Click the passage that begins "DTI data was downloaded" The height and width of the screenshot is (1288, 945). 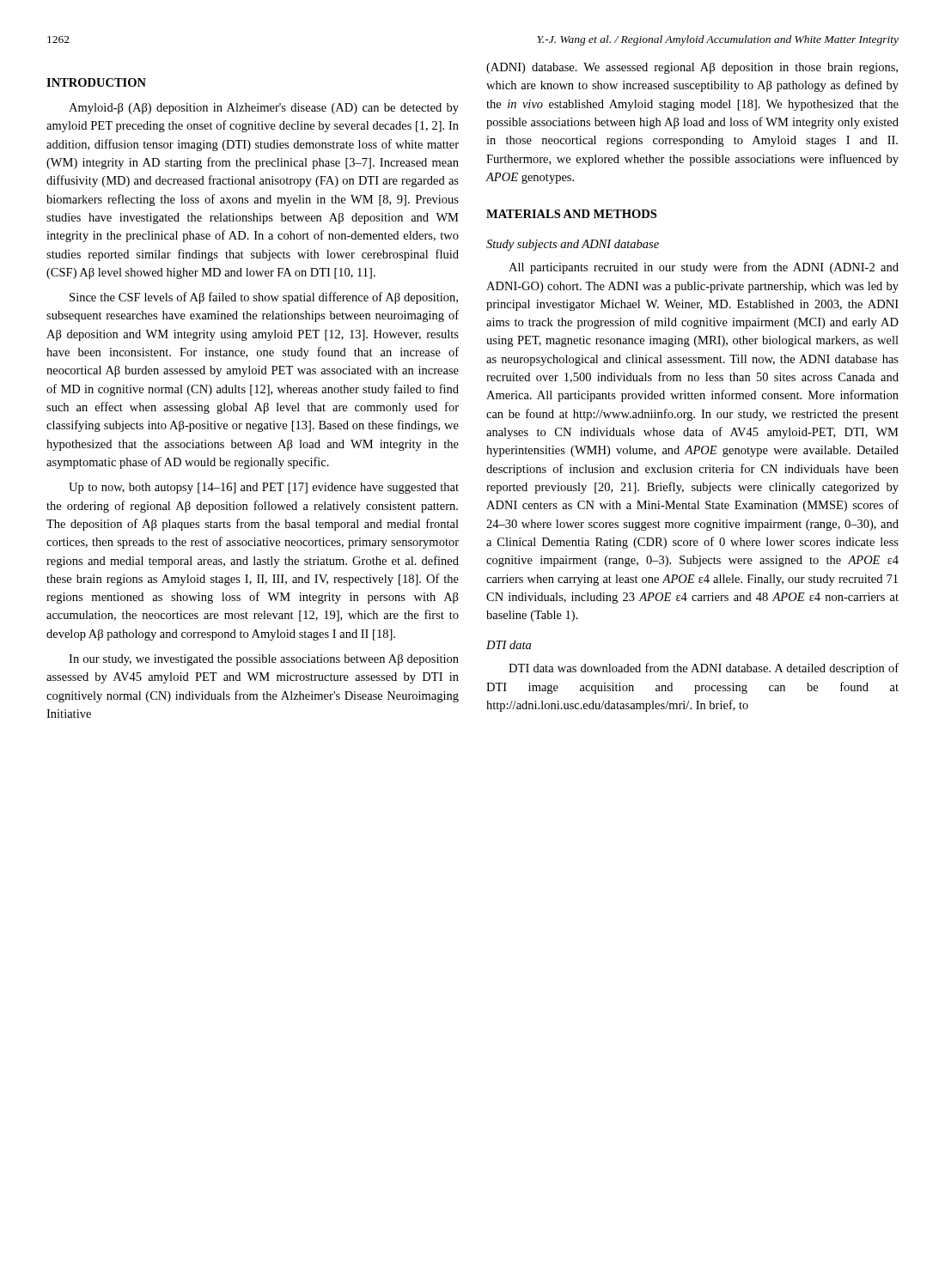(692, 687)
